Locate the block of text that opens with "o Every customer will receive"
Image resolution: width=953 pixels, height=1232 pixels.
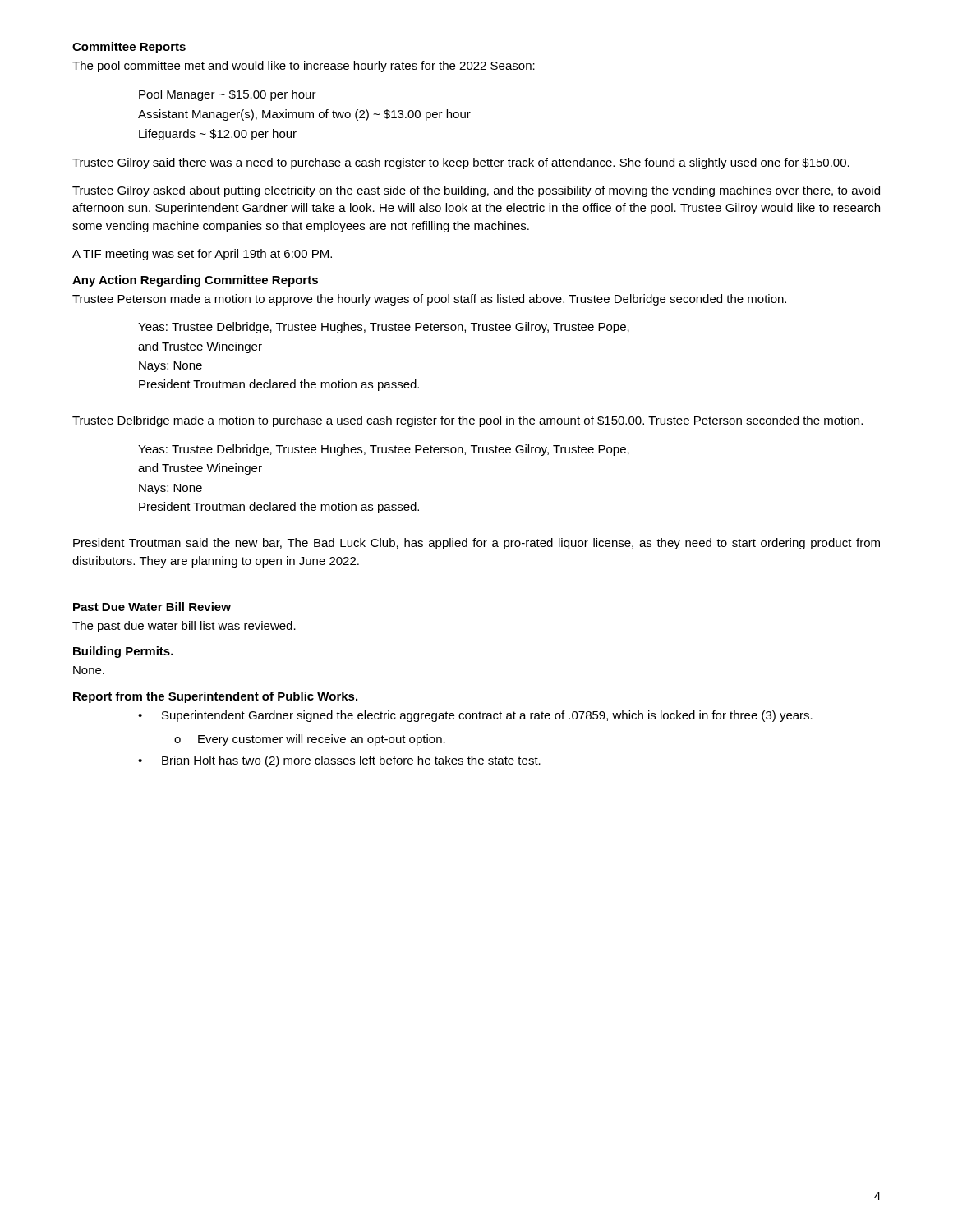click(310, 739)
